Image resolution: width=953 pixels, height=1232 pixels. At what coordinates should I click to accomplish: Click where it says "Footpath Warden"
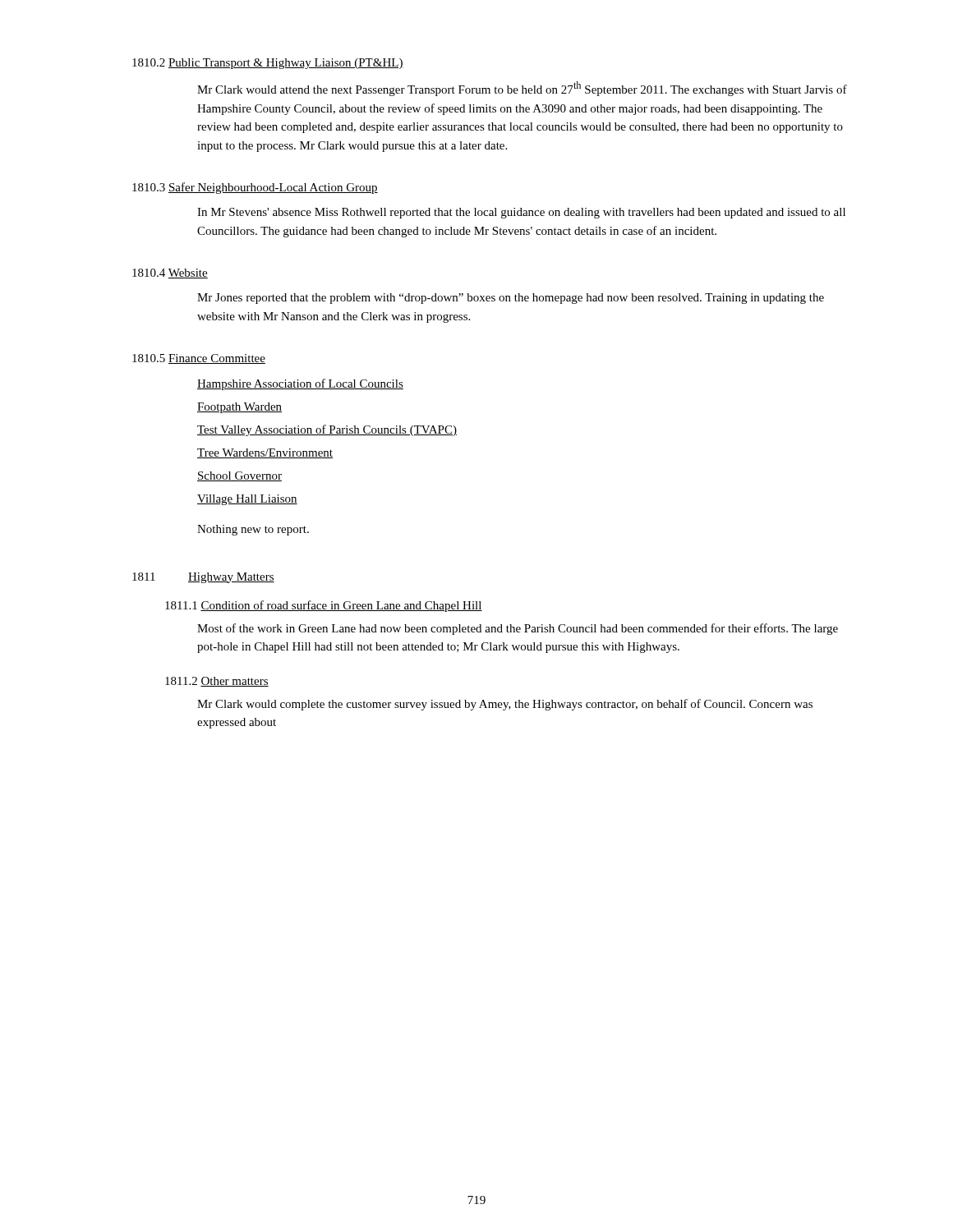(x=240, y=407)
